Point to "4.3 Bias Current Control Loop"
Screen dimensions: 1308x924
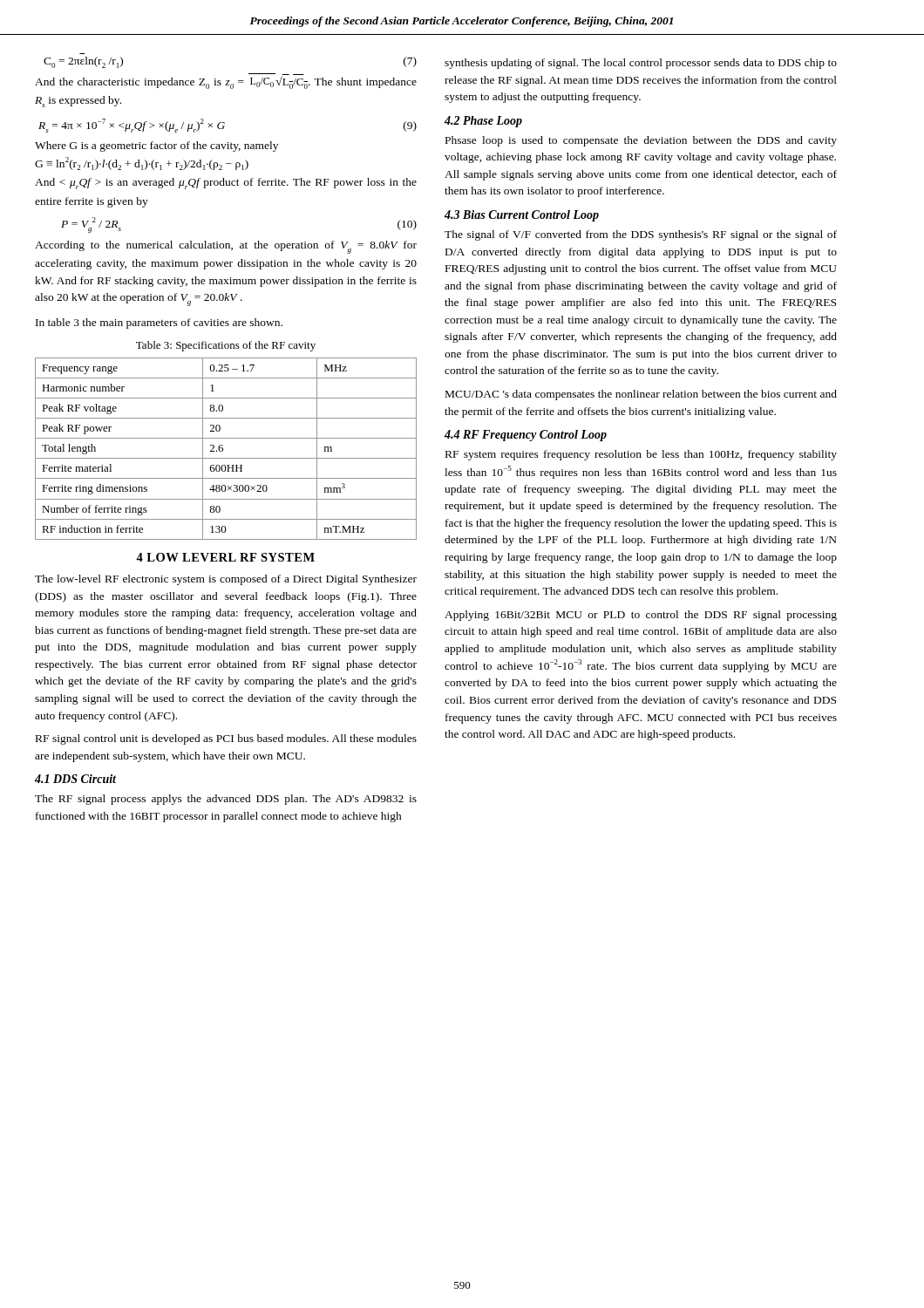tap(522, 215)
